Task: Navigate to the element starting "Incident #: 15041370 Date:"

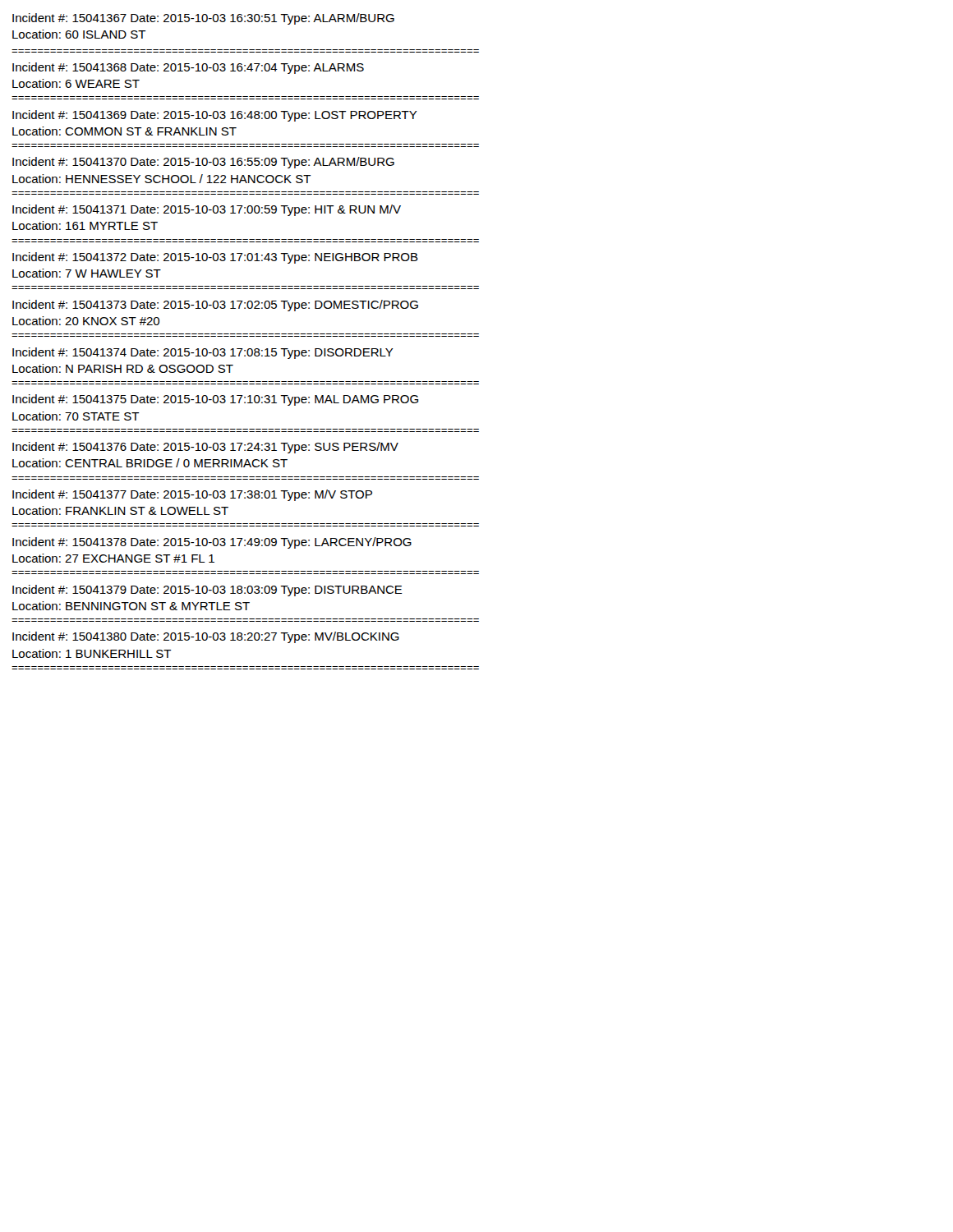Action: (x=203, y=163)
